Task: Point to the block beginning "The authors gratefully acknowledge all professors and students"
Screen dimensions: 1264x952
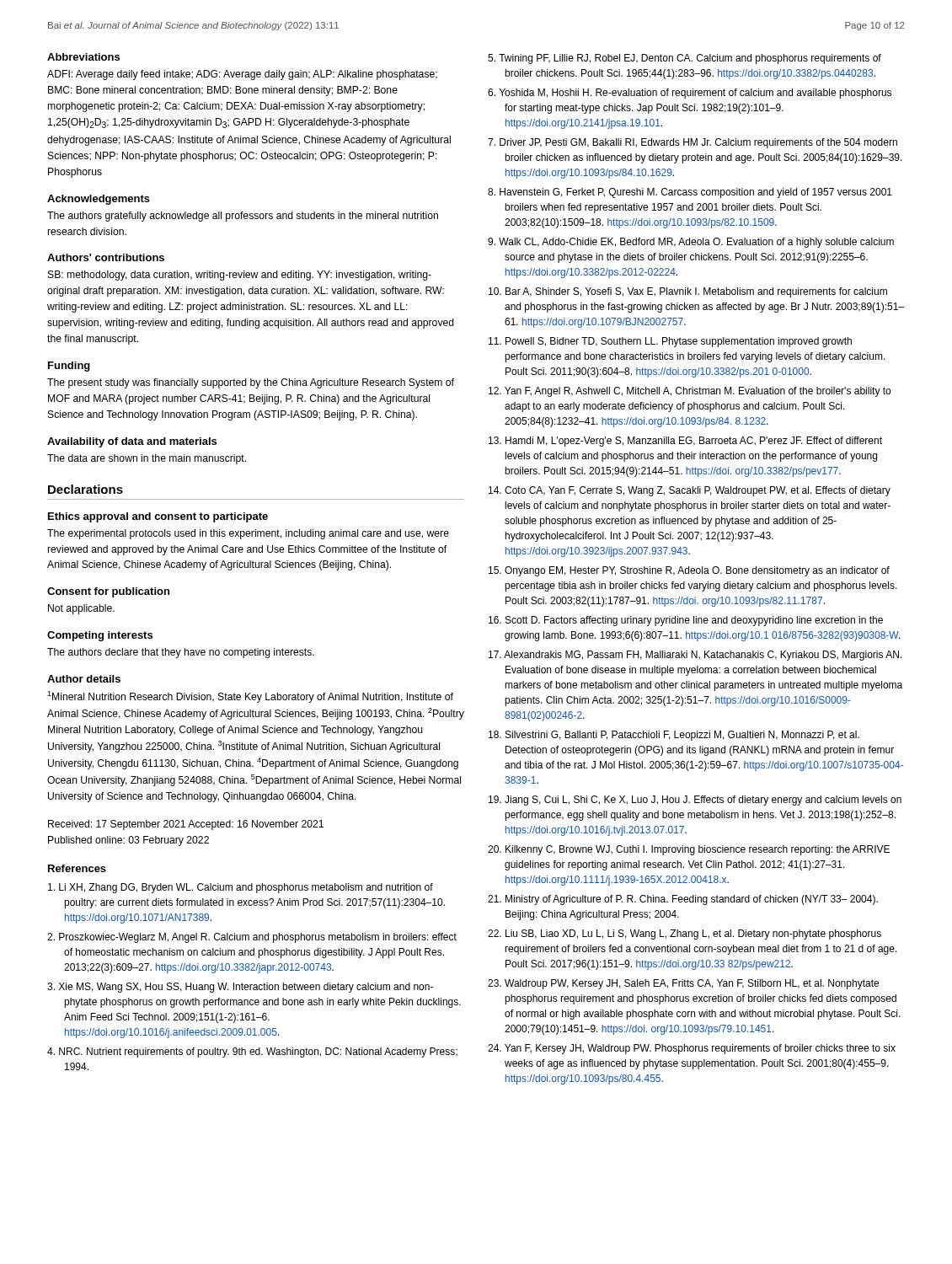Action: click(x=243, y=223)
